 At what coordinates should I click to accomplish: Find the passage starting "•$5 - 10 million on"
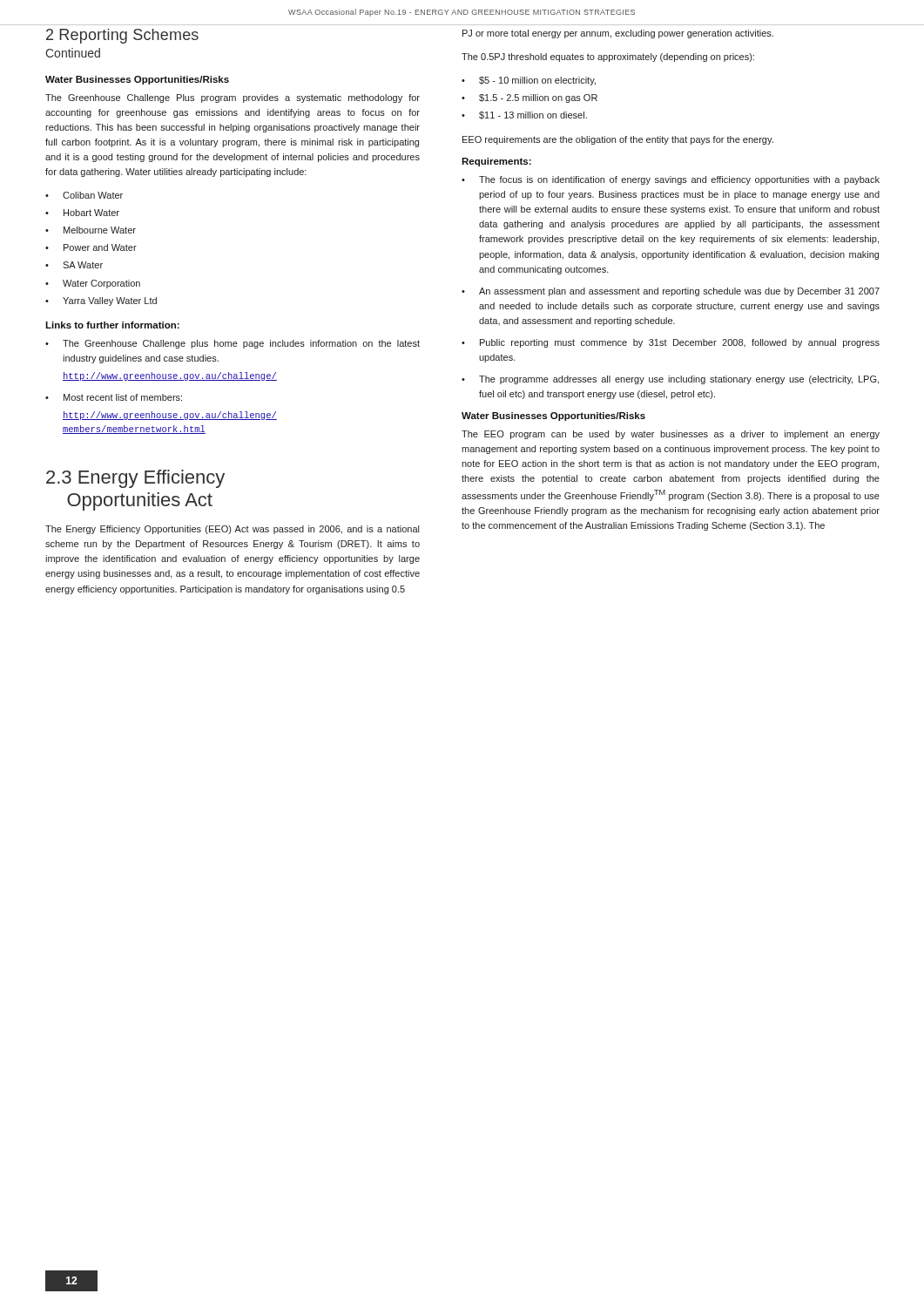point(529,81)
